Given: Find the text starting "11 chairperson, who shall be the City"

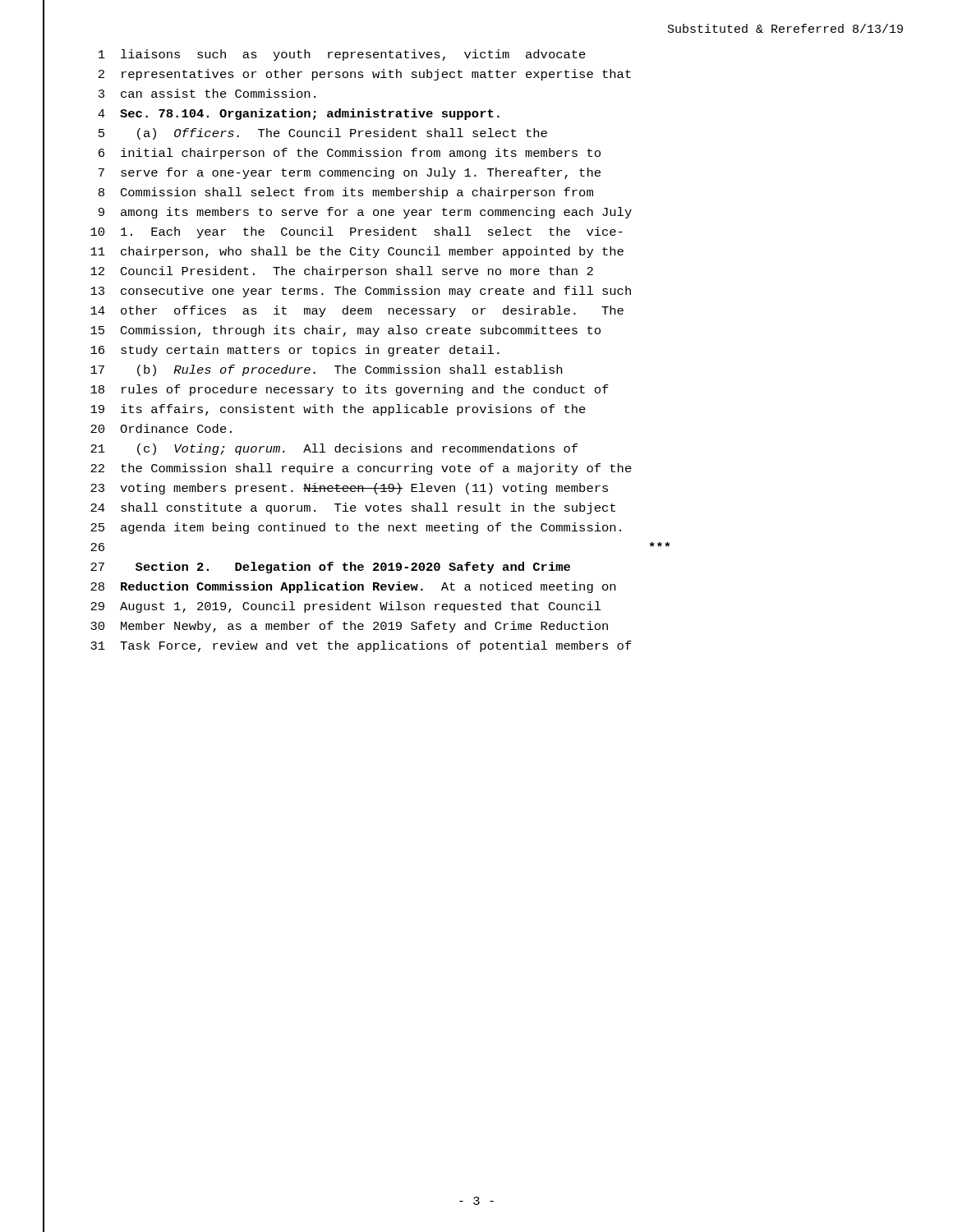Looking at the screenshot, I should (x=481, y=252).
